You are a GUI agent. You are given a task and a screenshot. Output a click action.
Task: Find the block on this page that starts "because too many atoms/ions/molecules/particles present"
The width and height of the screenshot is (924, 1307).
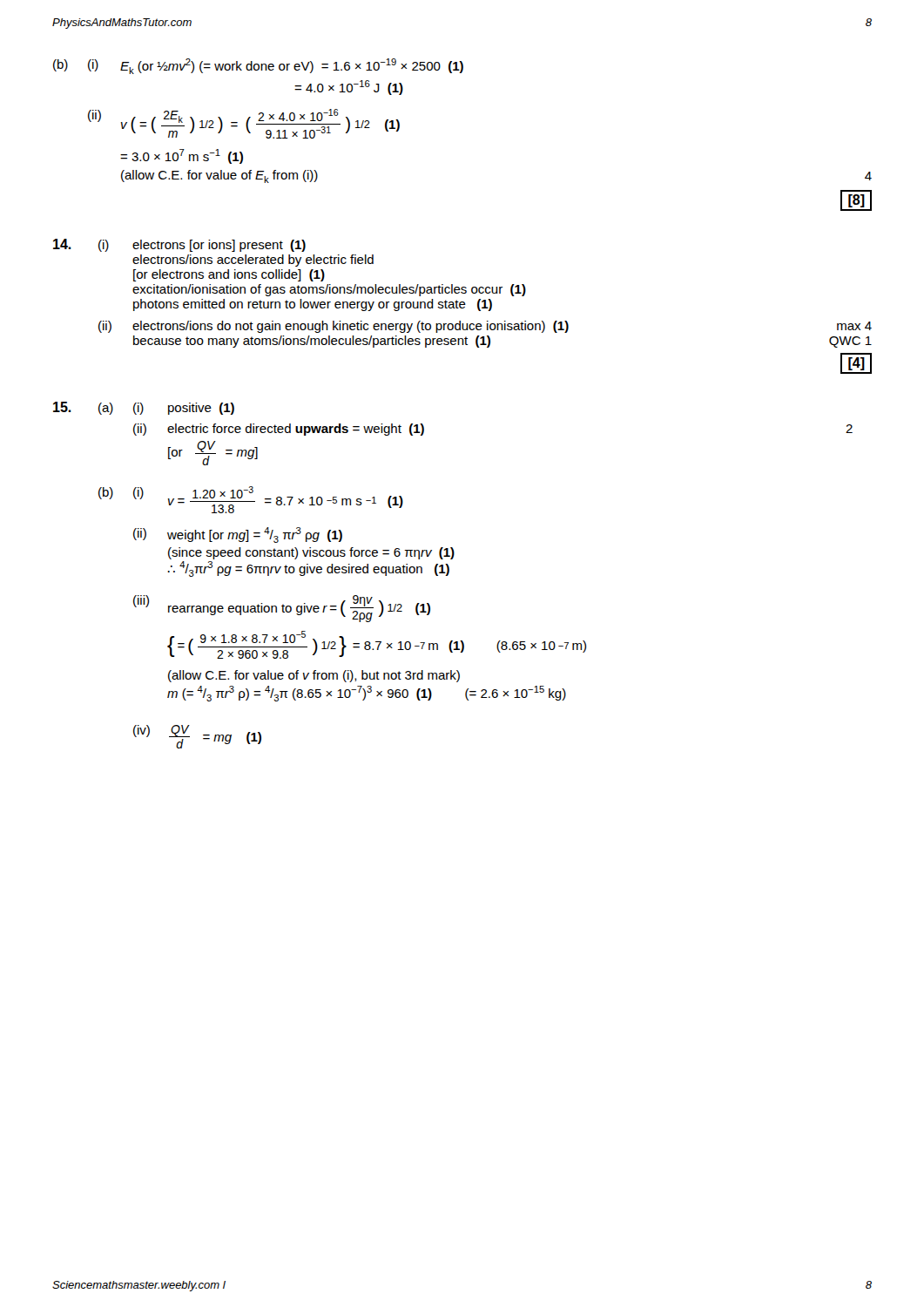(x=312, y=340)
